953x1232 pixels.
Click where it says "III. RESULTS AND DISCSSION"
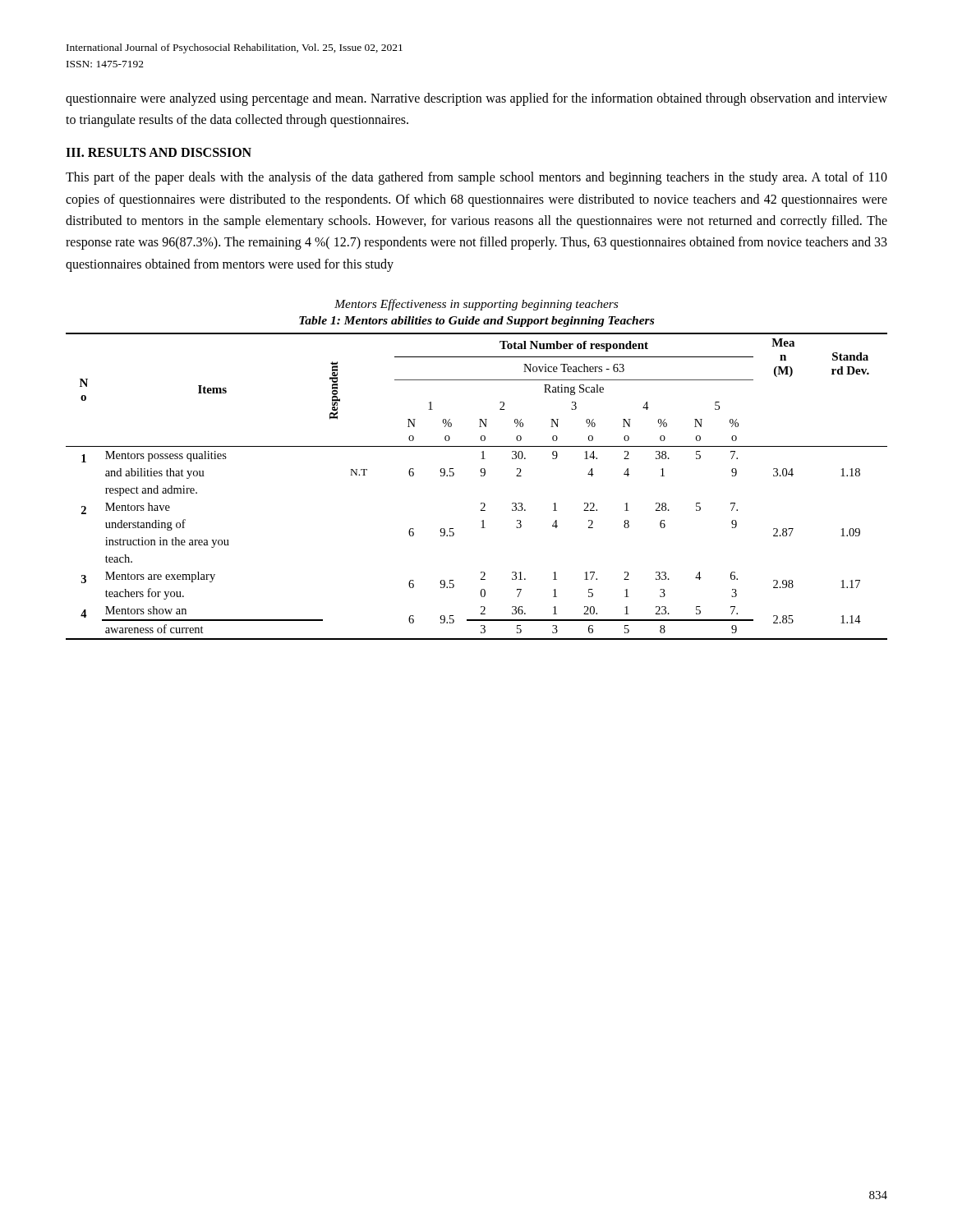pyautogui.click(x=159, y=153)
